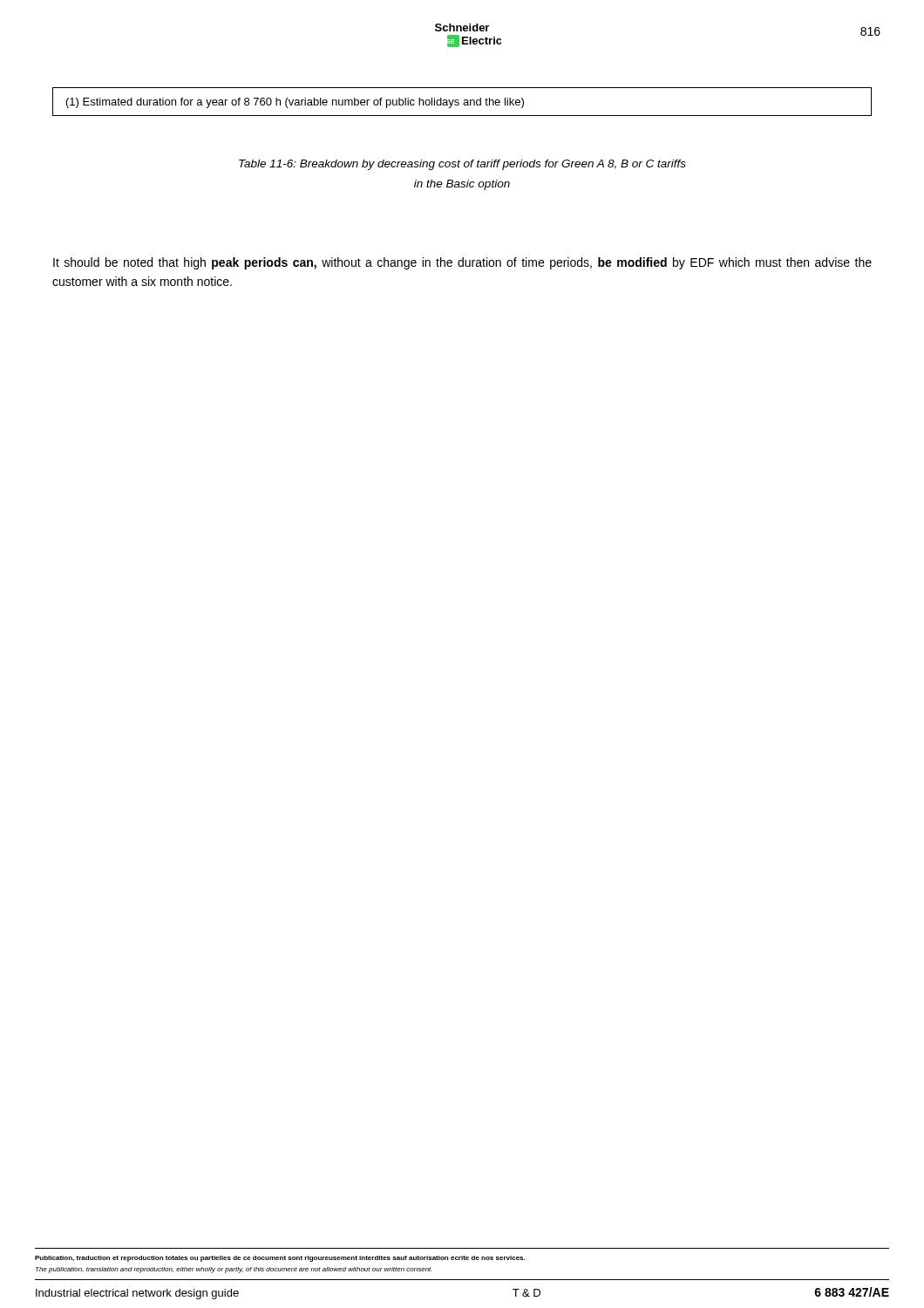This screenshot has height=1308, width=924.
Task: Locate the text block containing "It should be noted"
Action: pos(462,272)
